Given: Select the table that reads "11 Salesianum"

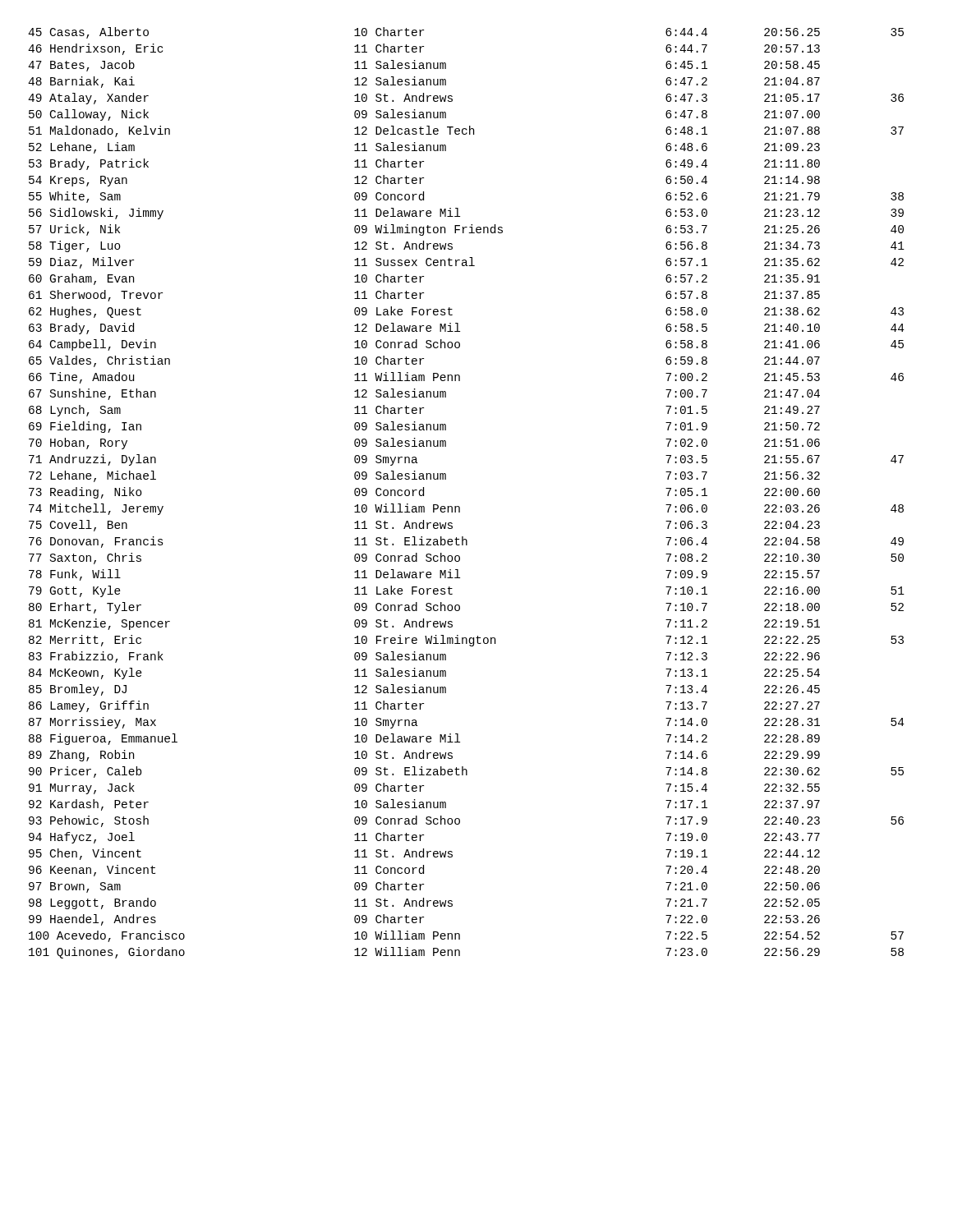Looking at the screenshot, I should 476,493.
